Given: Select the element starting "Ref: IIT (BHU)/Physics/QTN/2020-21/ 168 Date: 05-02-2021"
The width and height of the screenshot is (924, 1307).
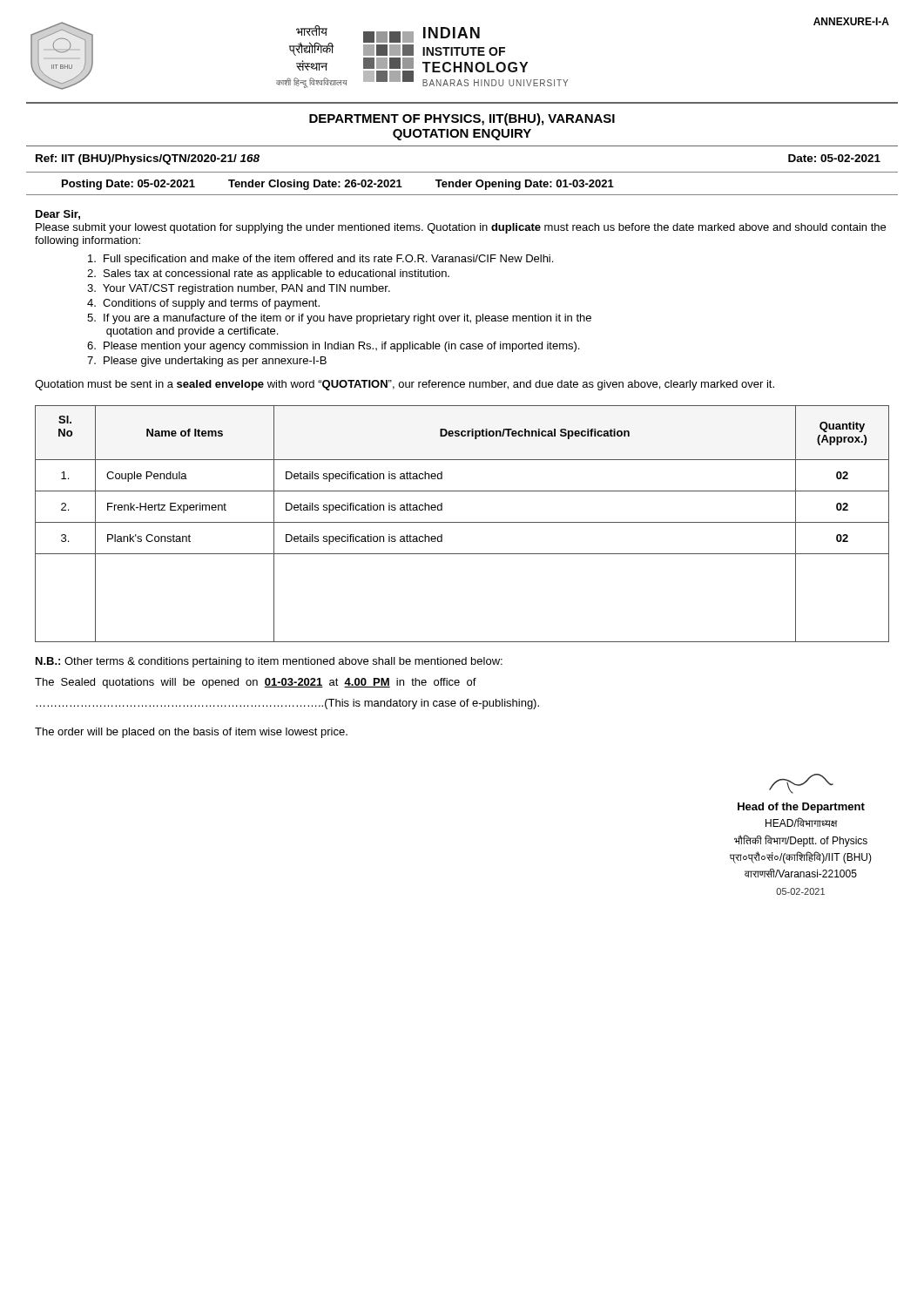Looking at the screenshot, I should click(144, 159).
